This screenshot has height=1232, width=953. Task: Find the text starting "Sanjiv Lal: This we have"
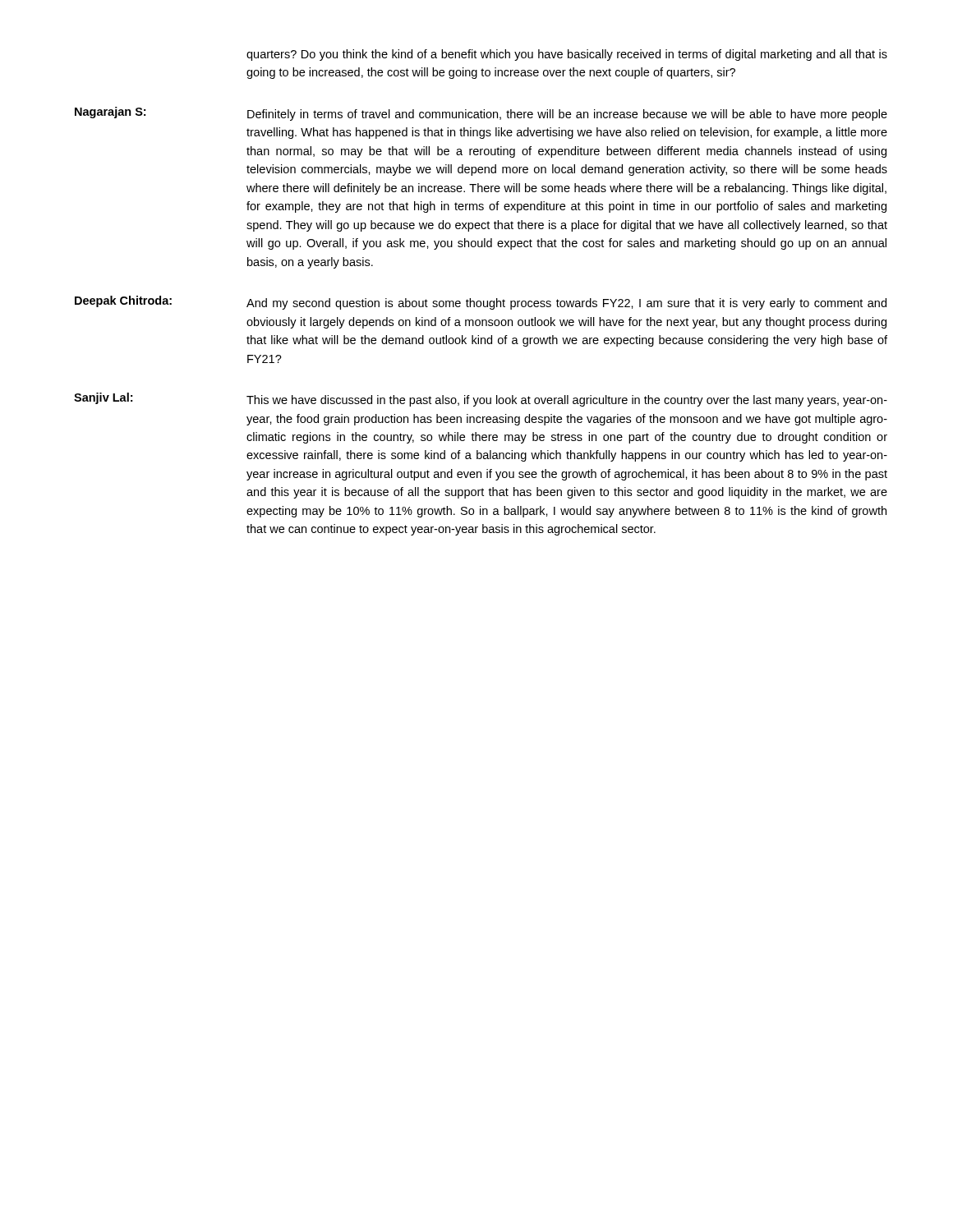click(481, 465)
